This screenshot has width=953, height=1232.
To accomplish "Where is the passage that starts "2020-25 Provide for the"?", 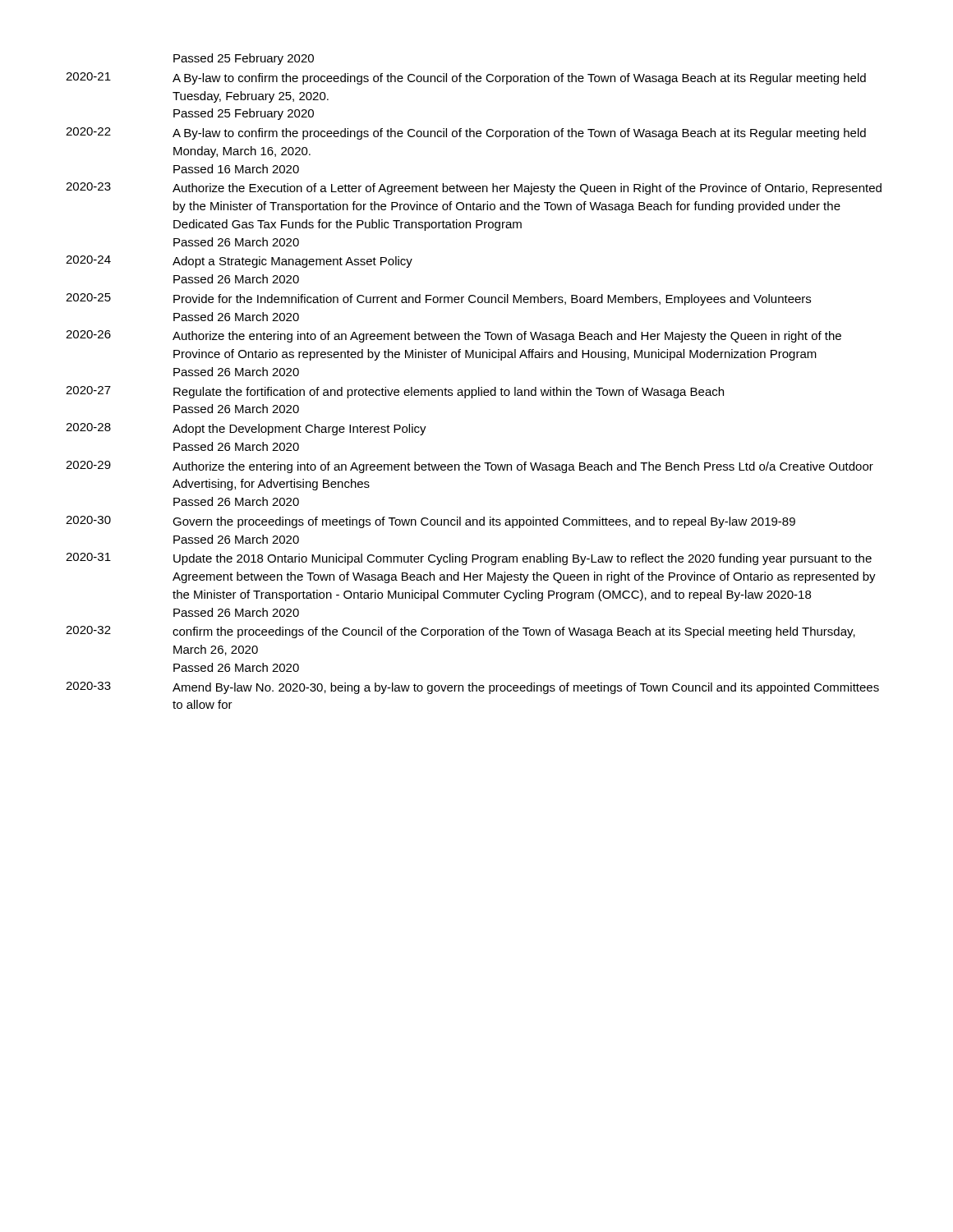I will point(476,308).
